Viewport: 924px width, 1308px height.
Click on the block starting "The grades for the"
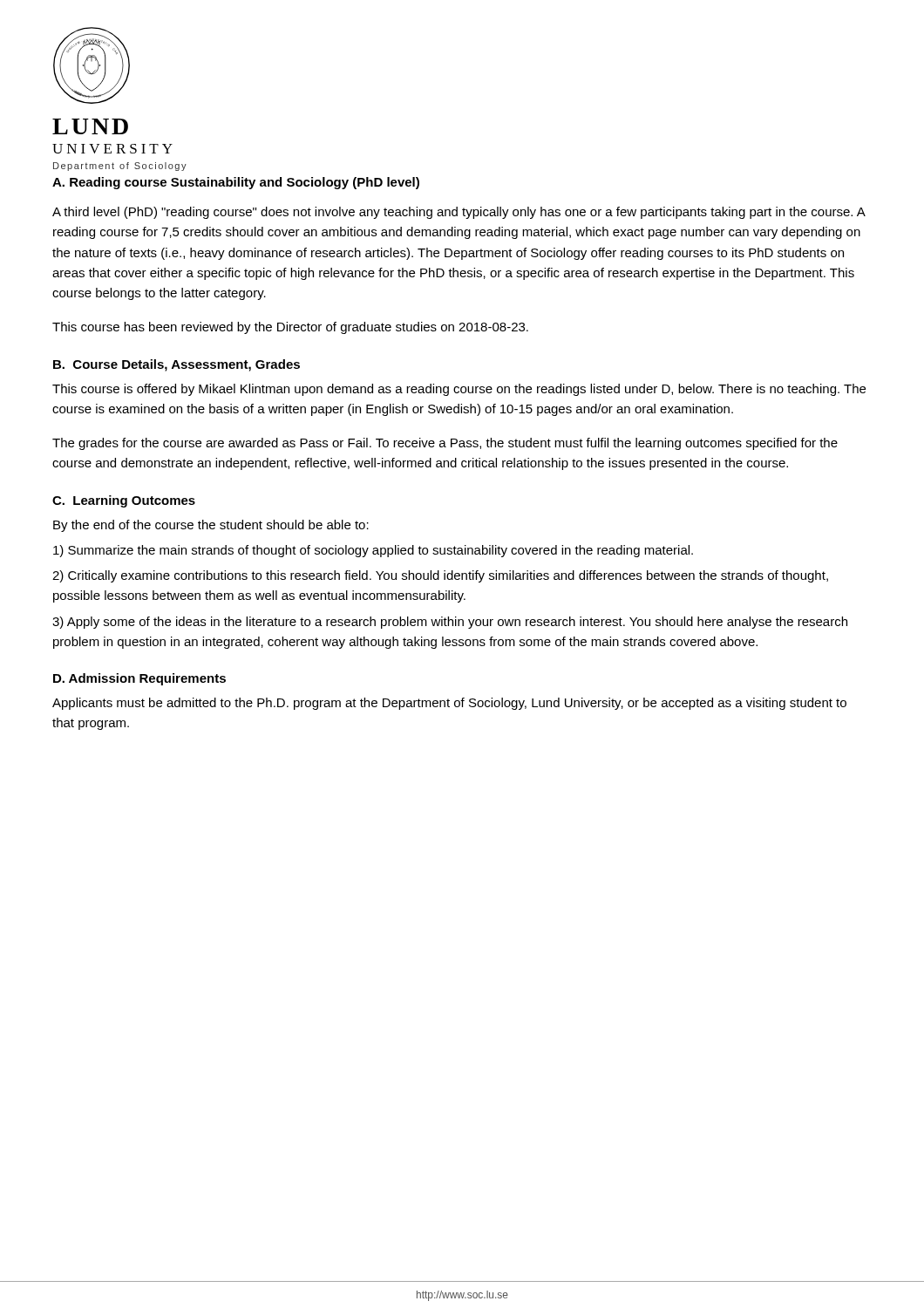coord(445,453)
